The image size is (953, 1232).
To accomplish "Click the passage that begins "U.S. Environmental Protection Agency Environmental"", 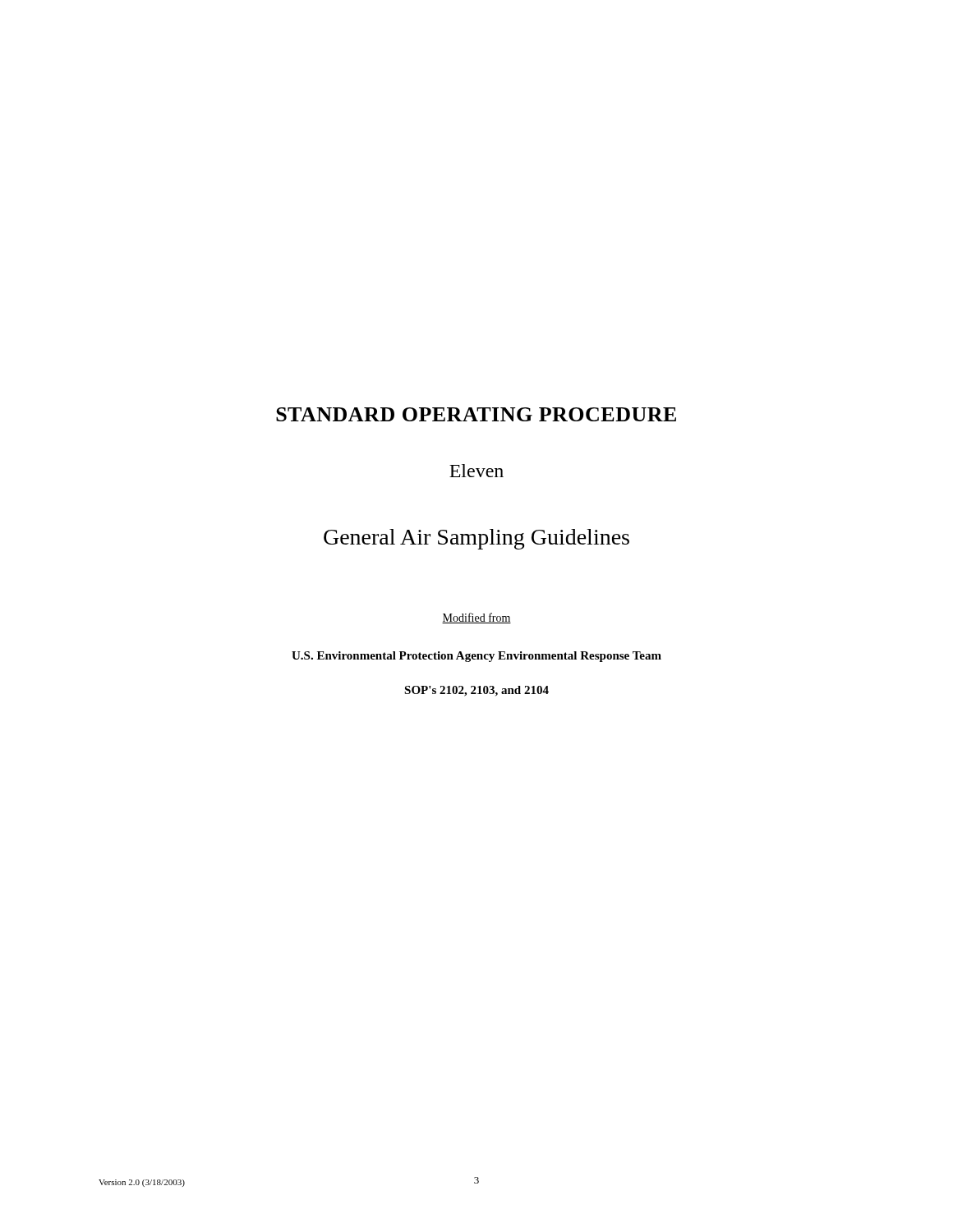I will coord(476,655).
